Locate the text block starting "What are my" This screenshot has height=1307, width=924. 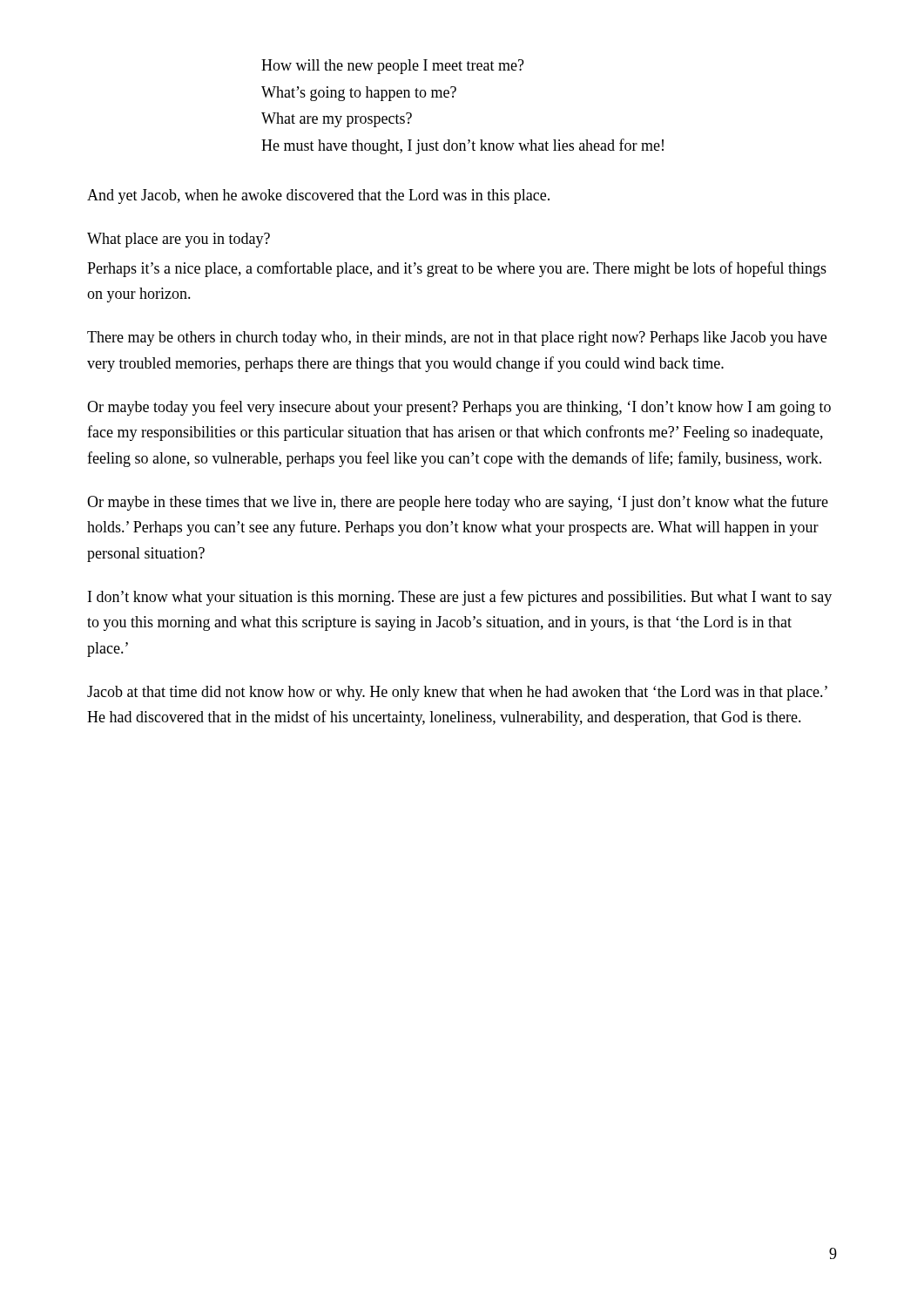[337, 120]
